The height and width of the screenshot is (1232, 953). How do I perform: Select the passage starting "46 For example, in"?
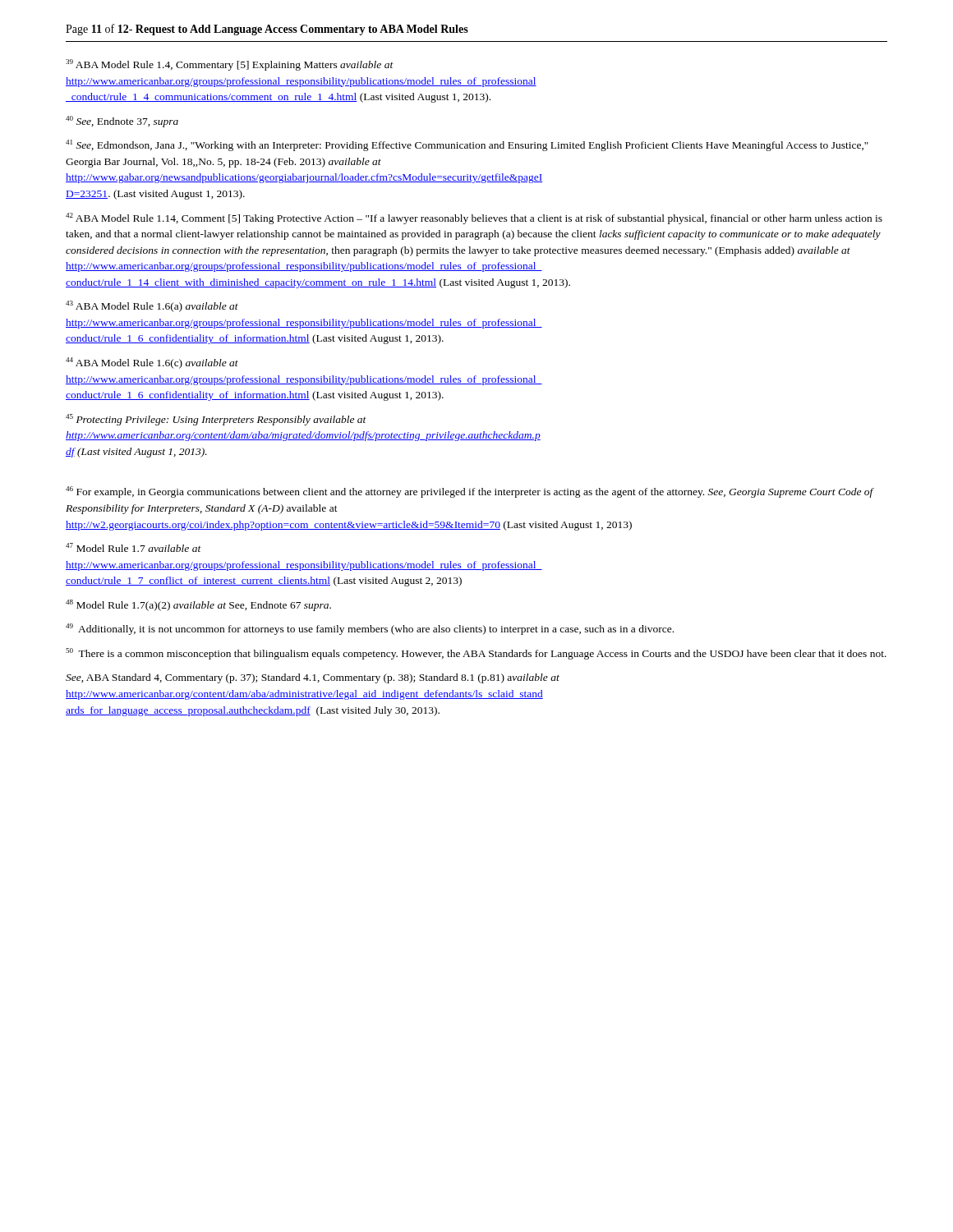click(x=470, y=492)
